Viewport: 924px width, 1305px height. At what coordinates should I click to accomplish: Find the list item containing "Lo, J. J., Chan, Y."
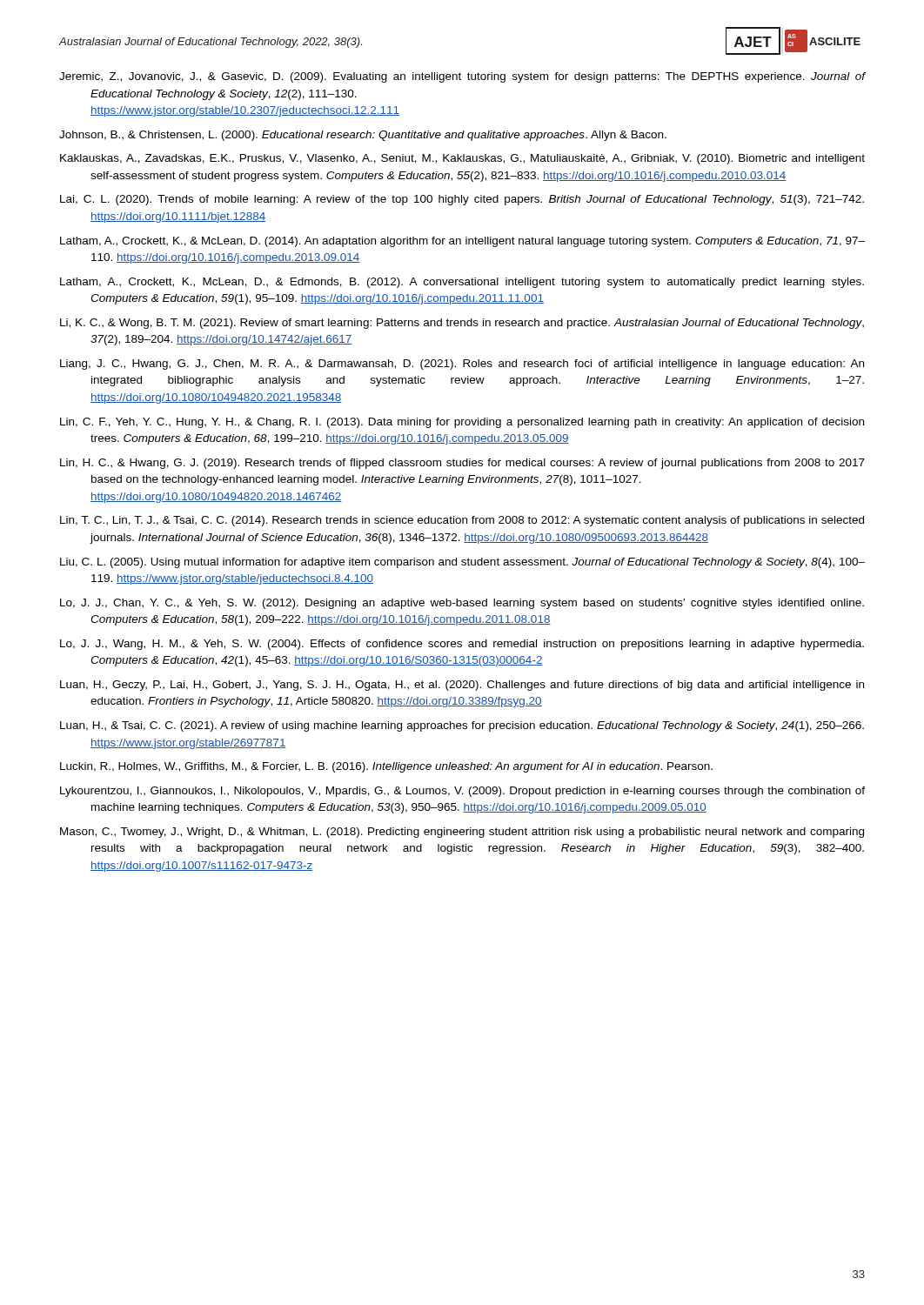click(x=462, y=611)
